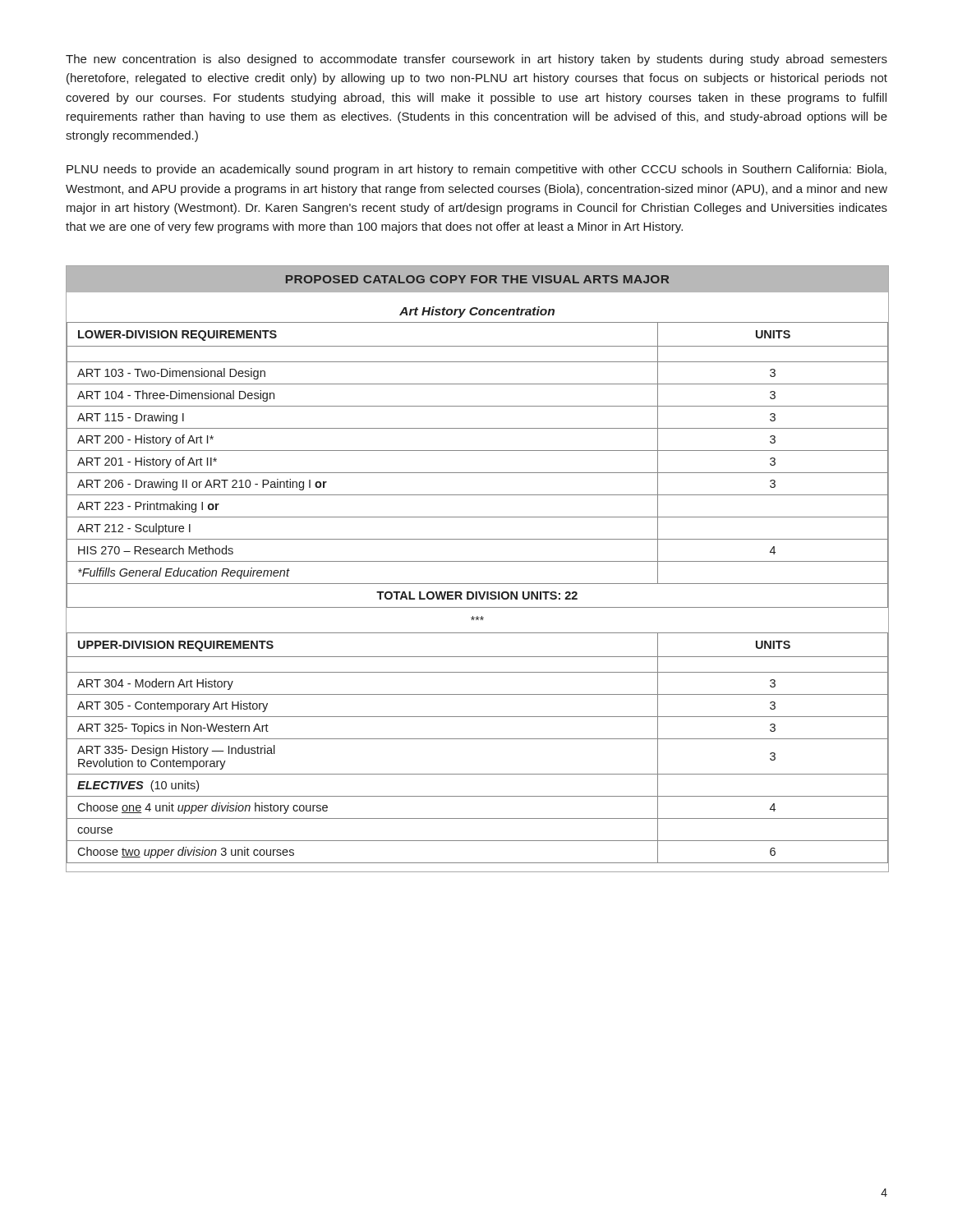Select the region starting "Art History Concentration"

tap(477, 311)
